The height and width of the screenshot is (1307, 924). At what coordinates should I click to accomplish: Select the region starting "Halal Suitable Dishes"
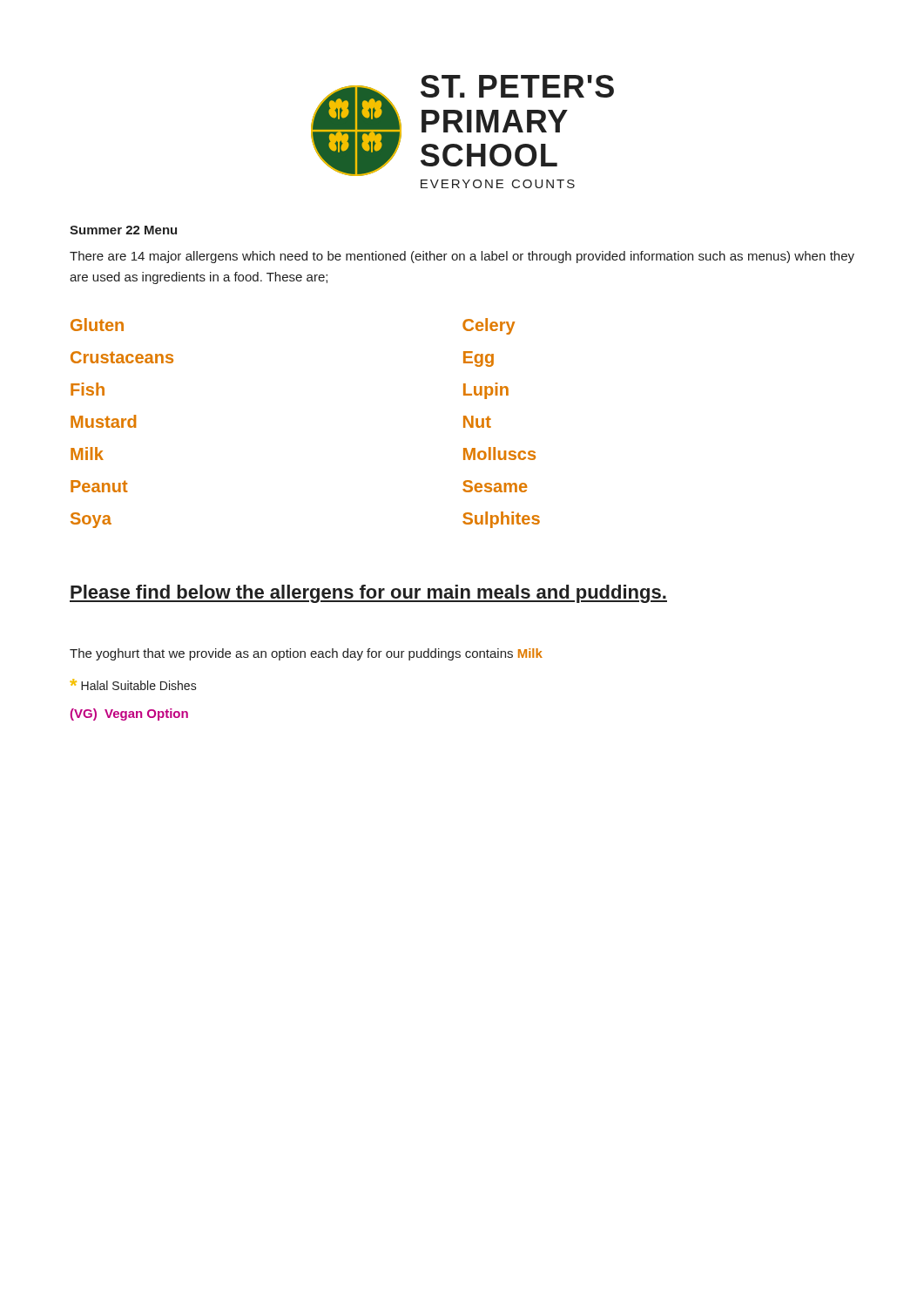click(x=133, y=686)
